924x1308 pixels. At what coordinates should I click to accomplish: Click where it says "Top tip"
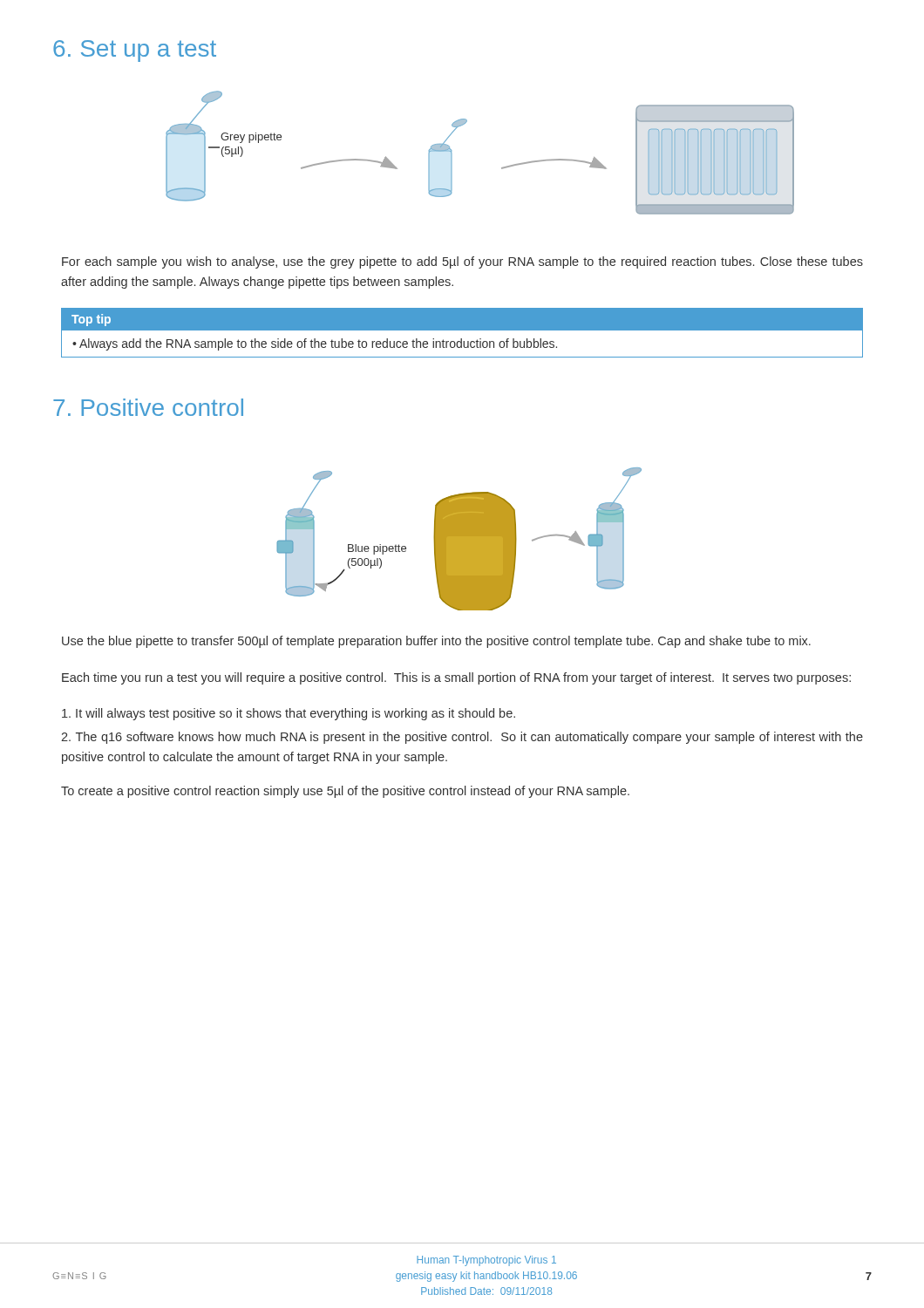coord(91,319)
